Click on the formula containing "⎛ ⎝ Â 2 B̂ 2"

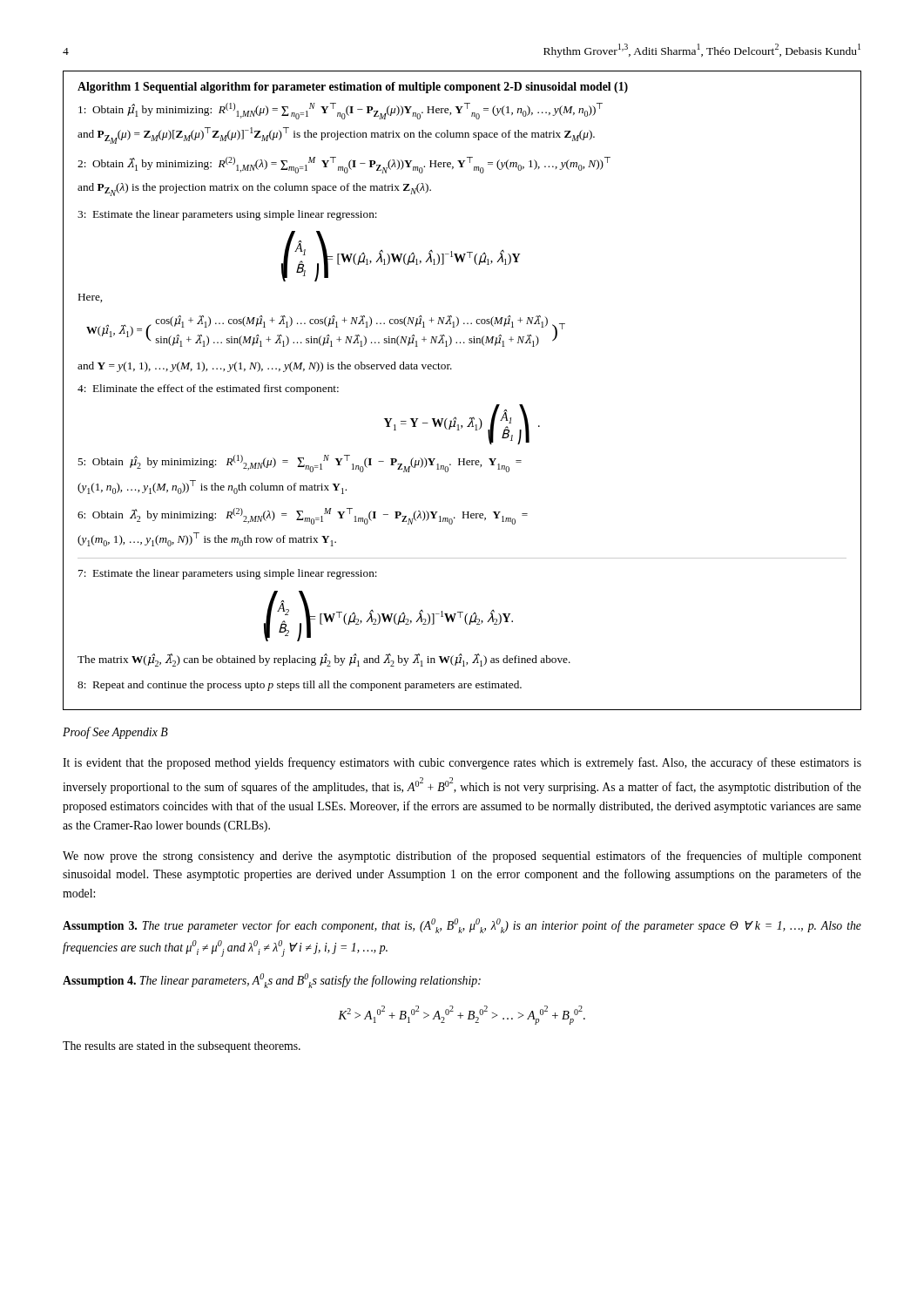click(x=462, y=616)
